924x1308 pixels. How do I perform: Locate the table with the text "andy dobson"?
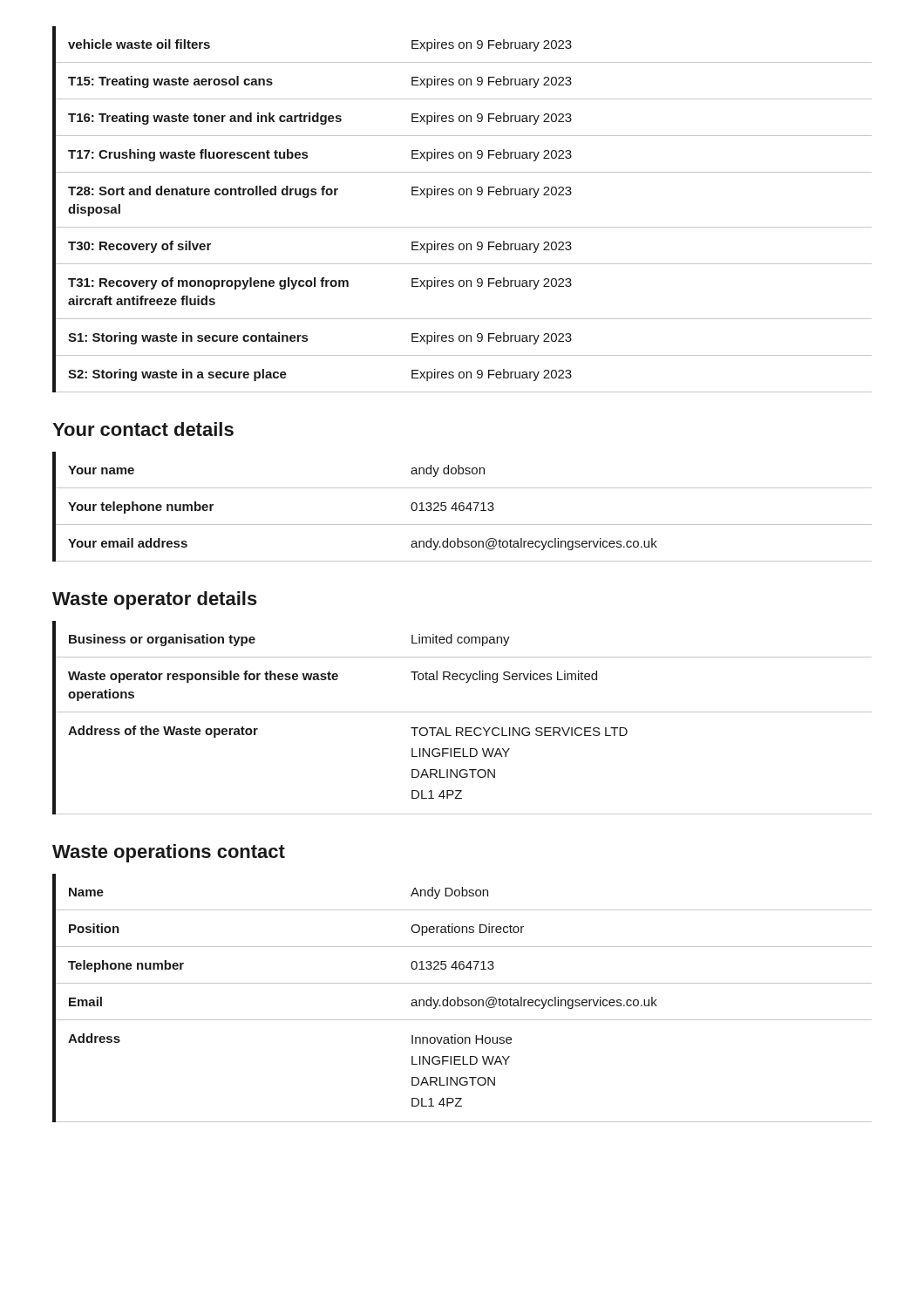click(x=462, y=507)
